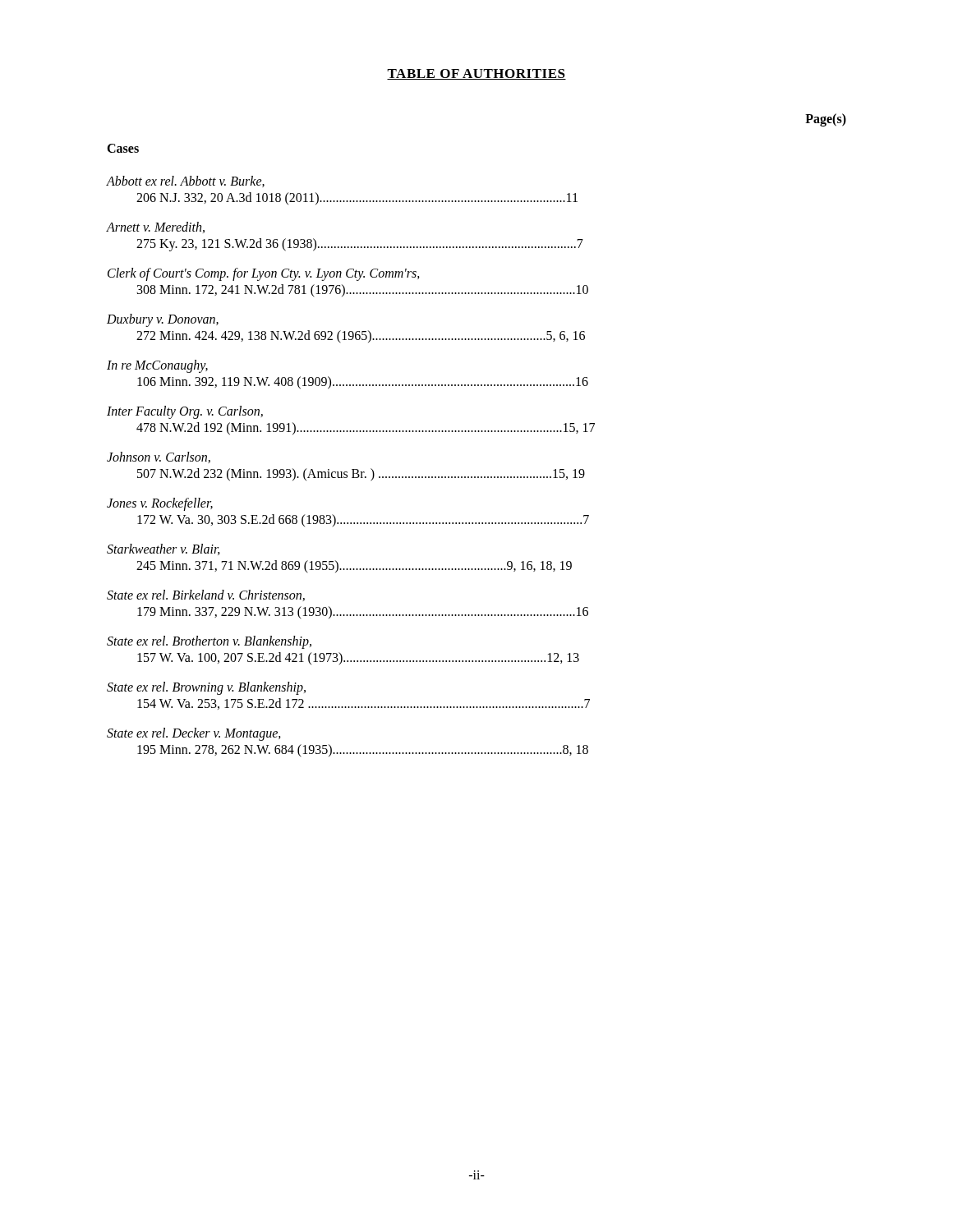This screenshot has width=953, height=1232.
Task: Select the passage starting "Starkweather v. Blair,"
Action: [476, 558]
